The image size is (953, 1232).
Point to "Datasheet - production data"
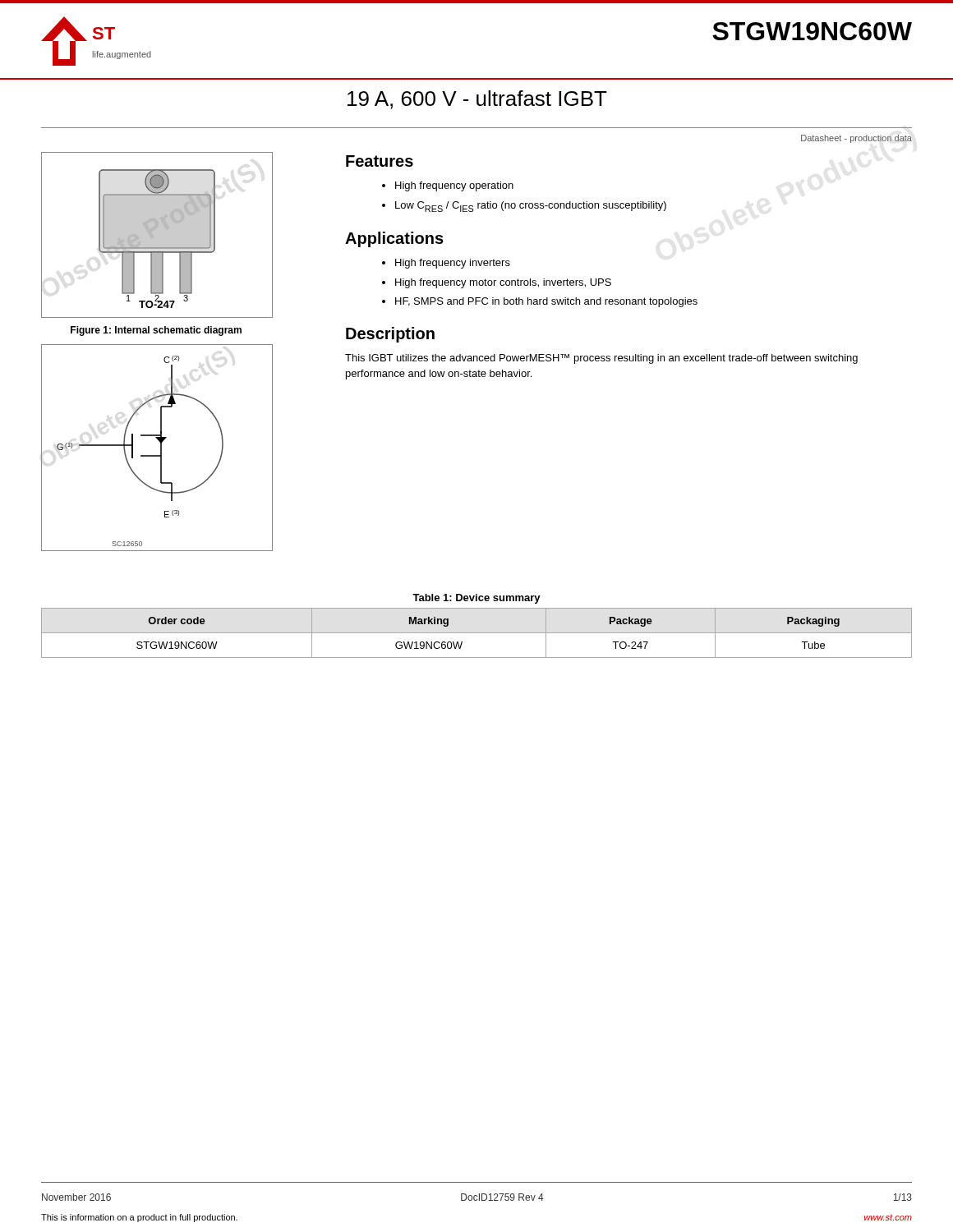point(856,138)
